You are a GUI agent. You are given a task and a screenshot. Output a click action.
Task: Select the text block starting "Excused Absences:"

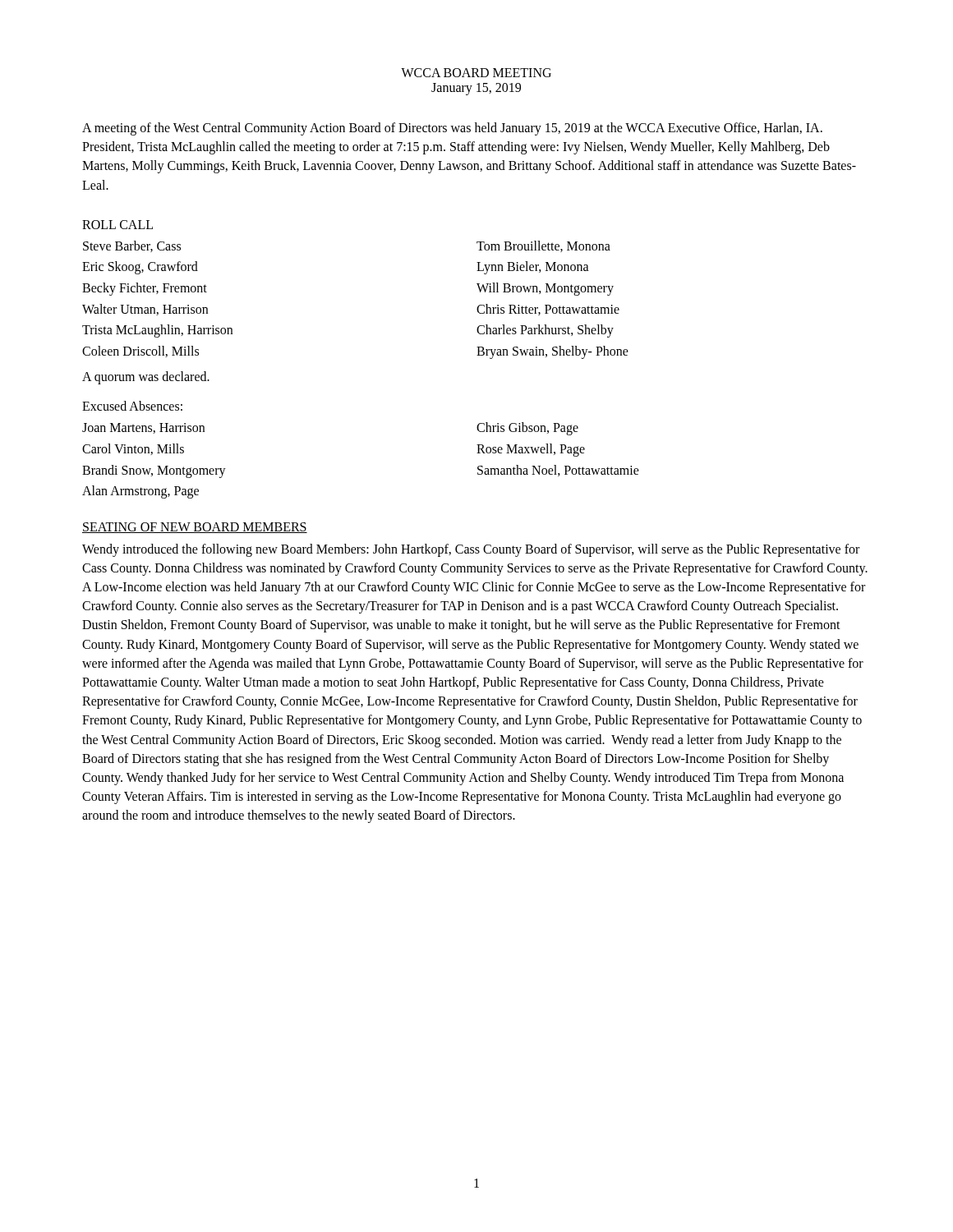tap(133, 406)
